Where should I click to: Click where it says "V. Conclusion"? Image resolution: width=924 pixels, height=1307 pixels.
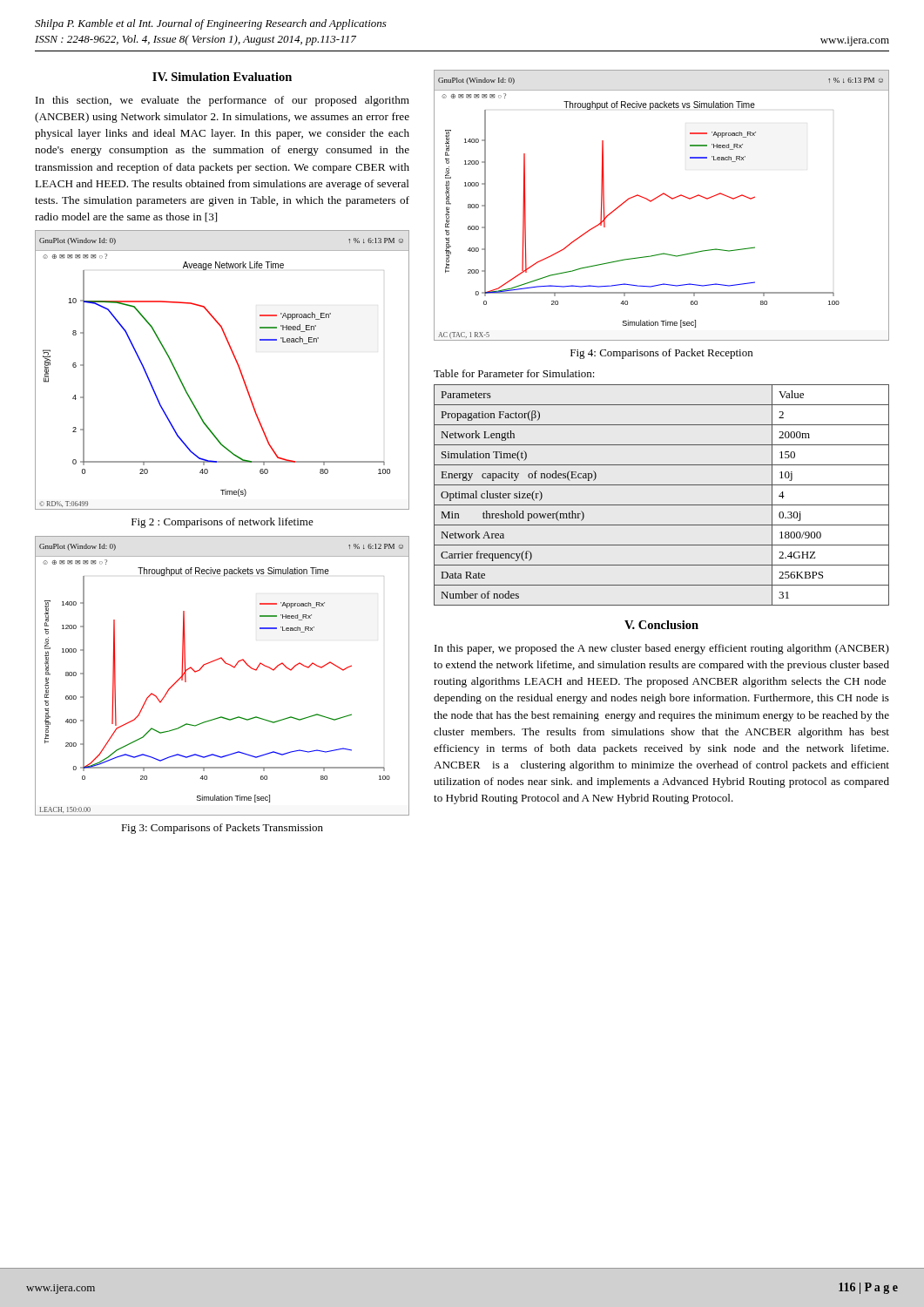pos(661,625)
